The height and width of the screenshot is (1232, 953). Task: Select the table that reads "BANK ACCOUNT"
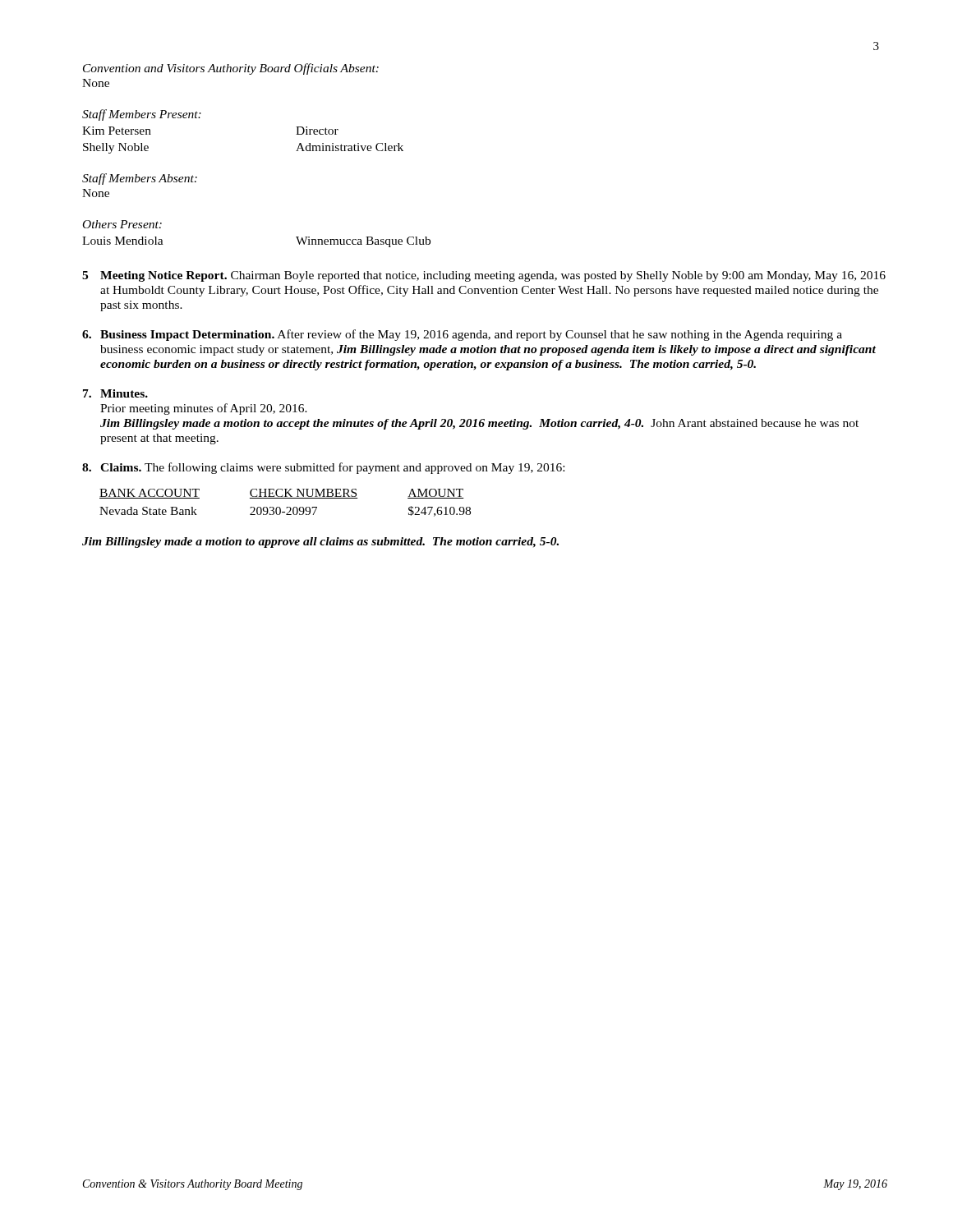[493, 502]
